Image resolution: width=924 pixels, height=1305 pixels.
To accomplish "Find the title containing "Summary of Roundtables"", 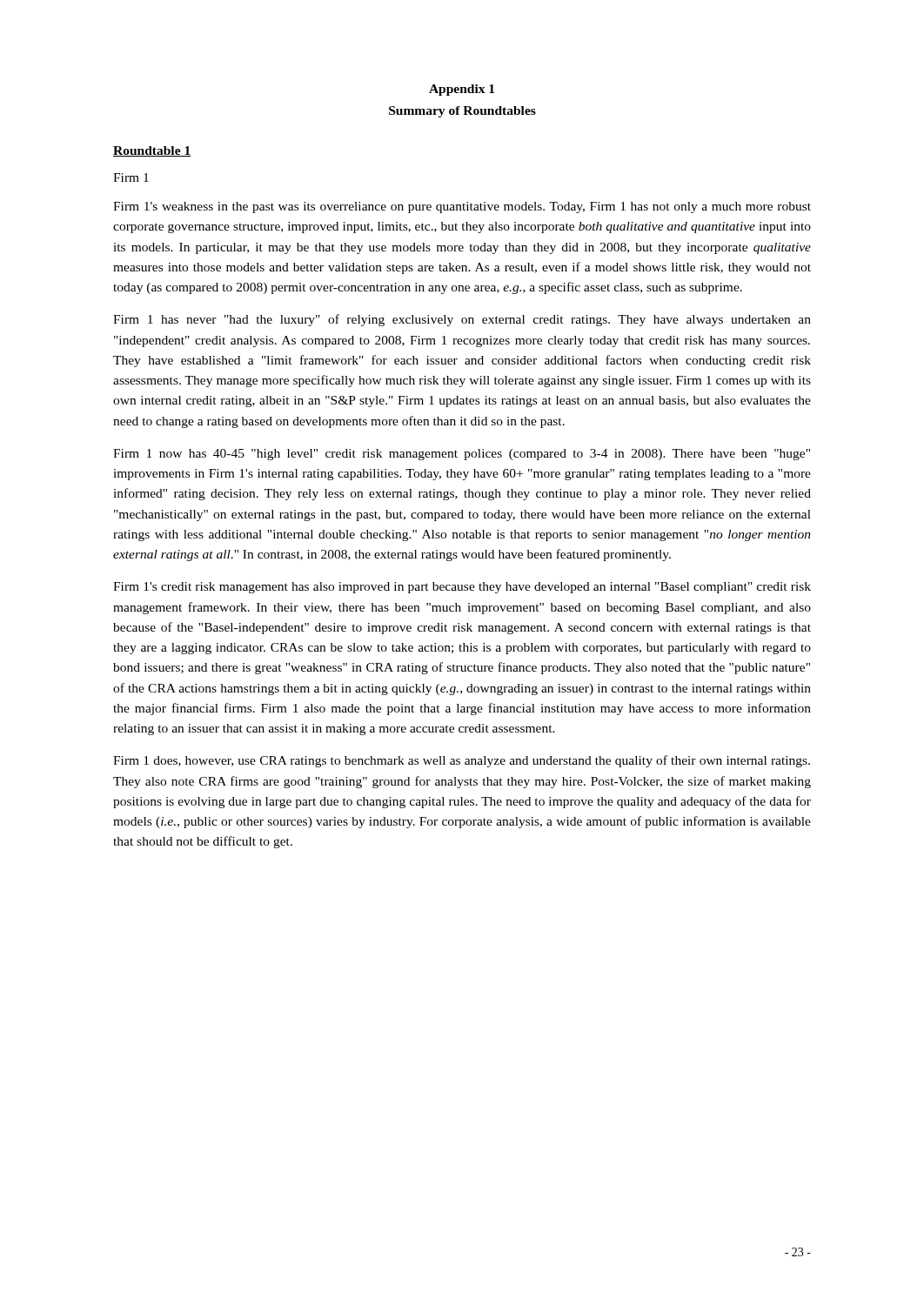I will [x=462, y=110].
